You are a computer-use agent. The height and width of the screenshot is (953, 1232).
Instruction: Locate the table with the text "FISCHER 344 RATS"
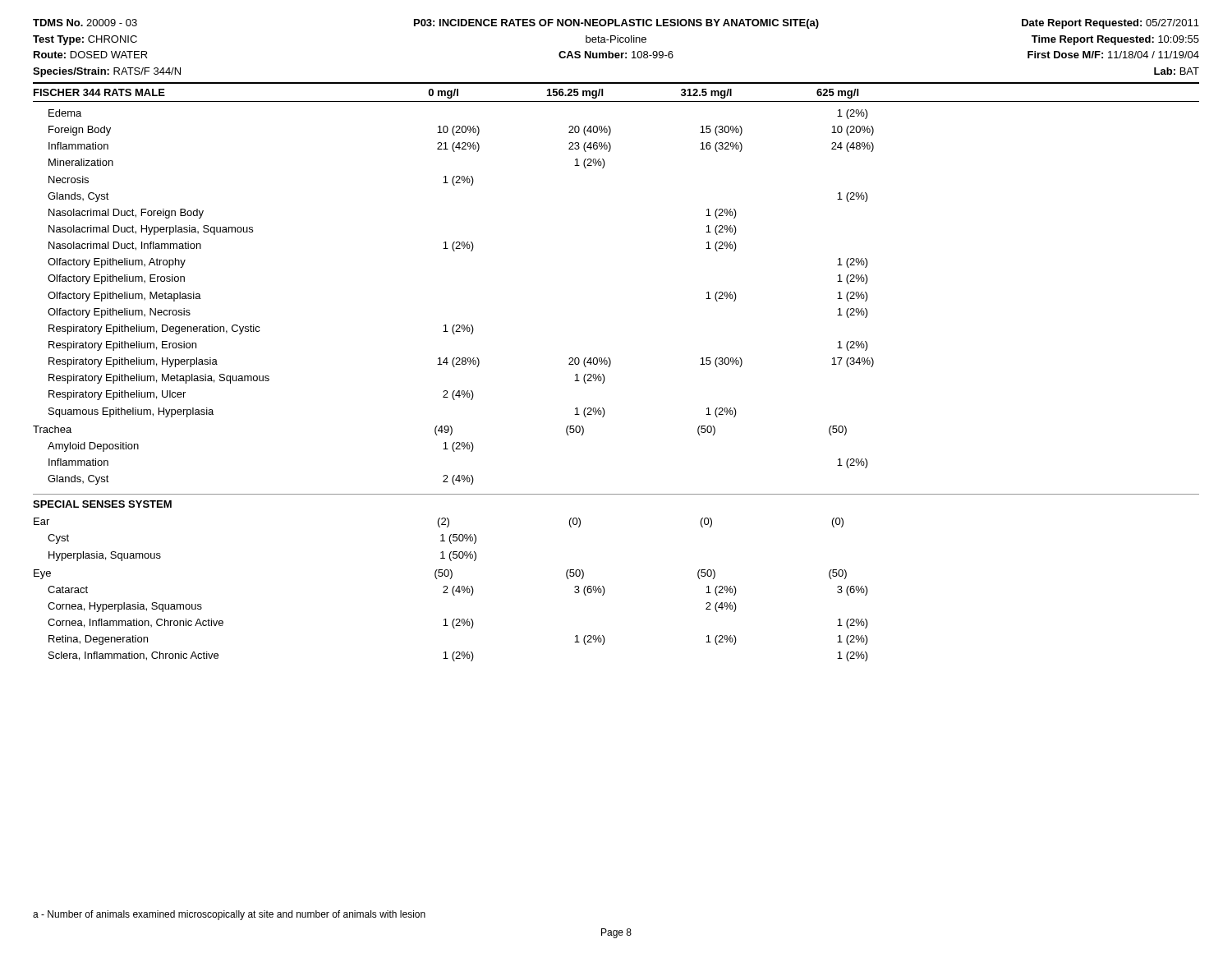coord(616,373)
